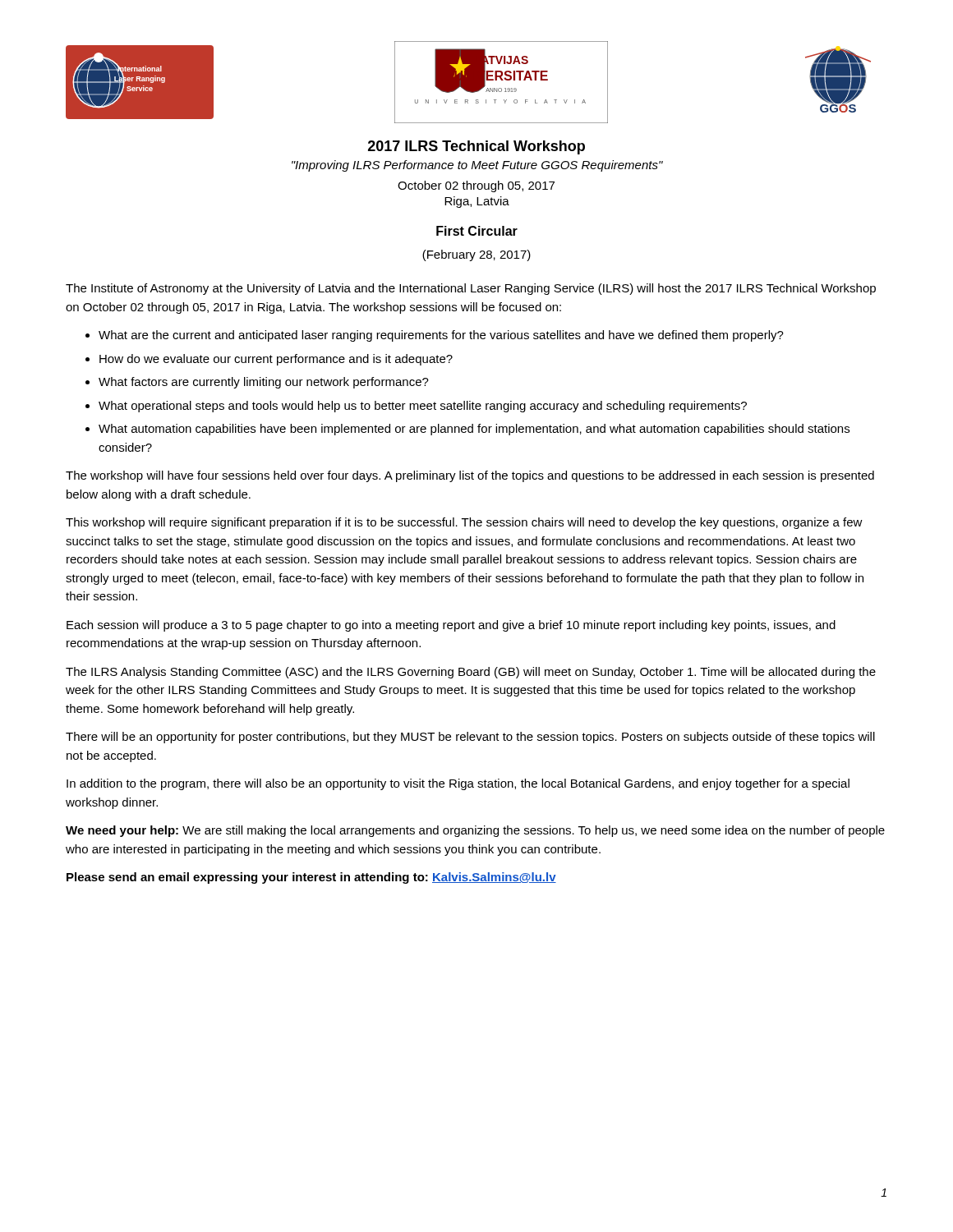Find the block on this page that starts "What automation capabilities have been"
This screenshot has height=1232, width=953.
pyautogui.click(x=474, y=438)
